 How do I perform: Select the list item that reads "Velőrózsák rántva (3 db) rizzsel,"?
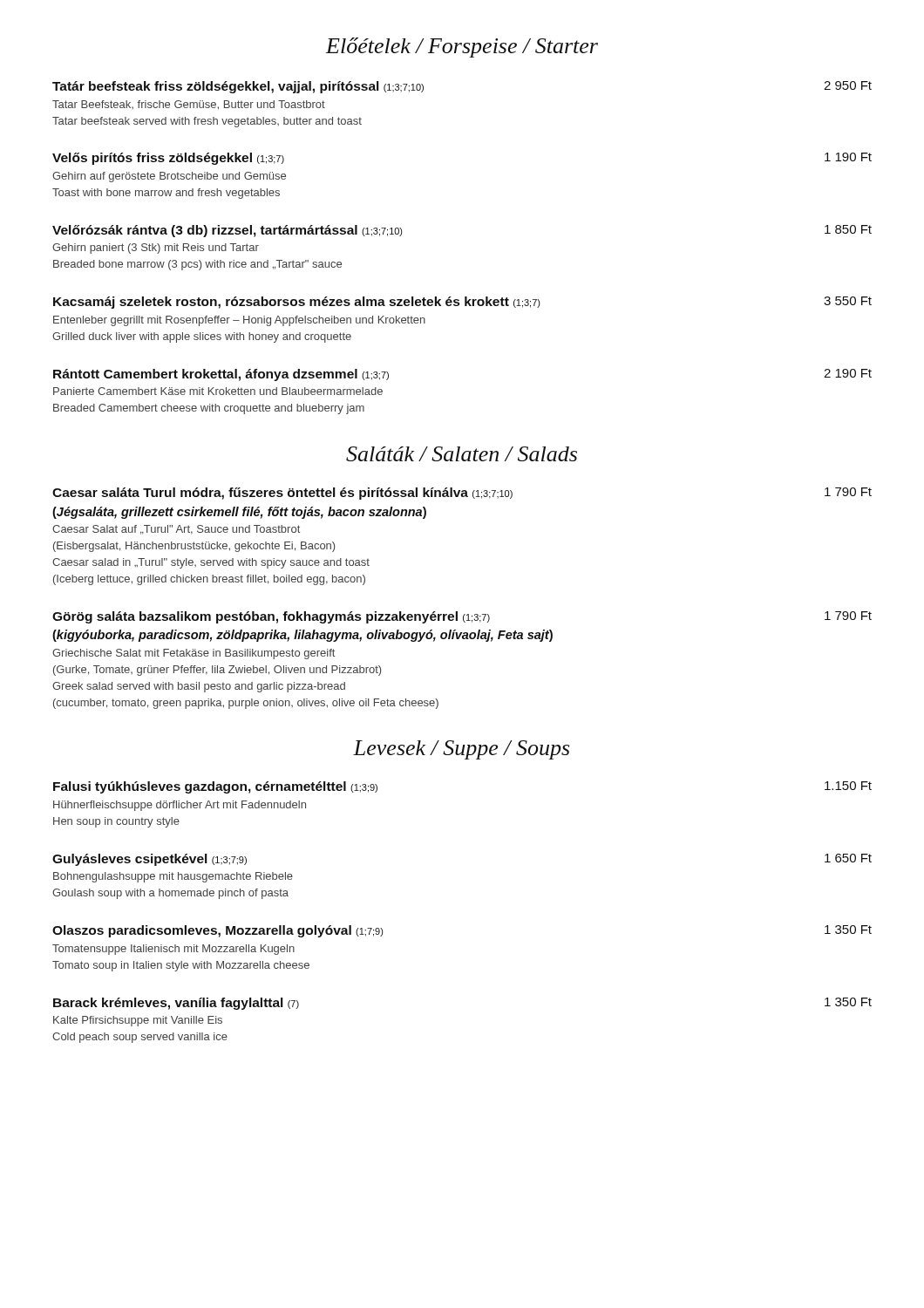(225, 231)
